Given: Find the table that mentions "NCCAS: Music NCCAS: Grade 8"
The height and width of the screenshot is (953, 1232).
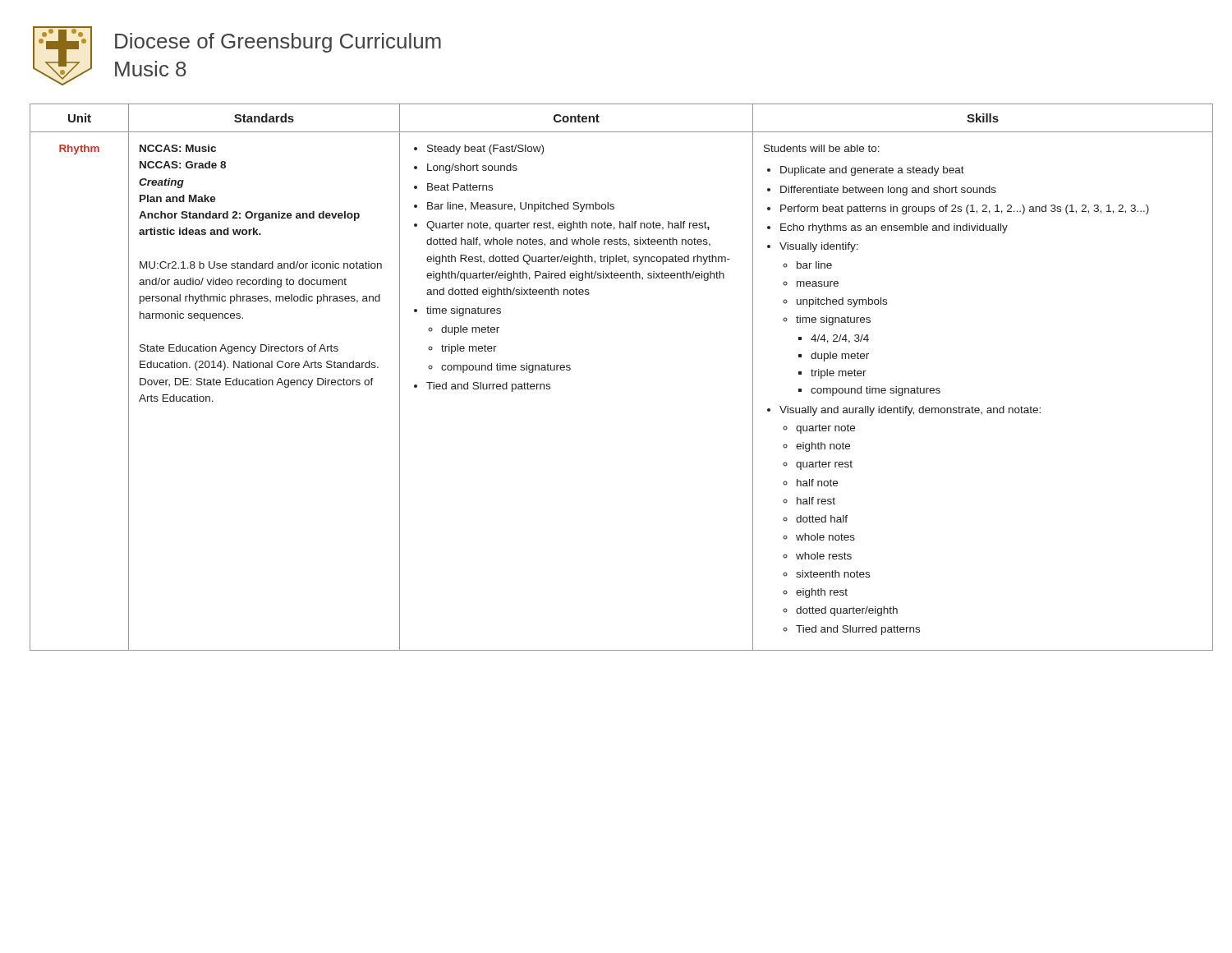Looking at the screenshot, I should tap(616, 377).
